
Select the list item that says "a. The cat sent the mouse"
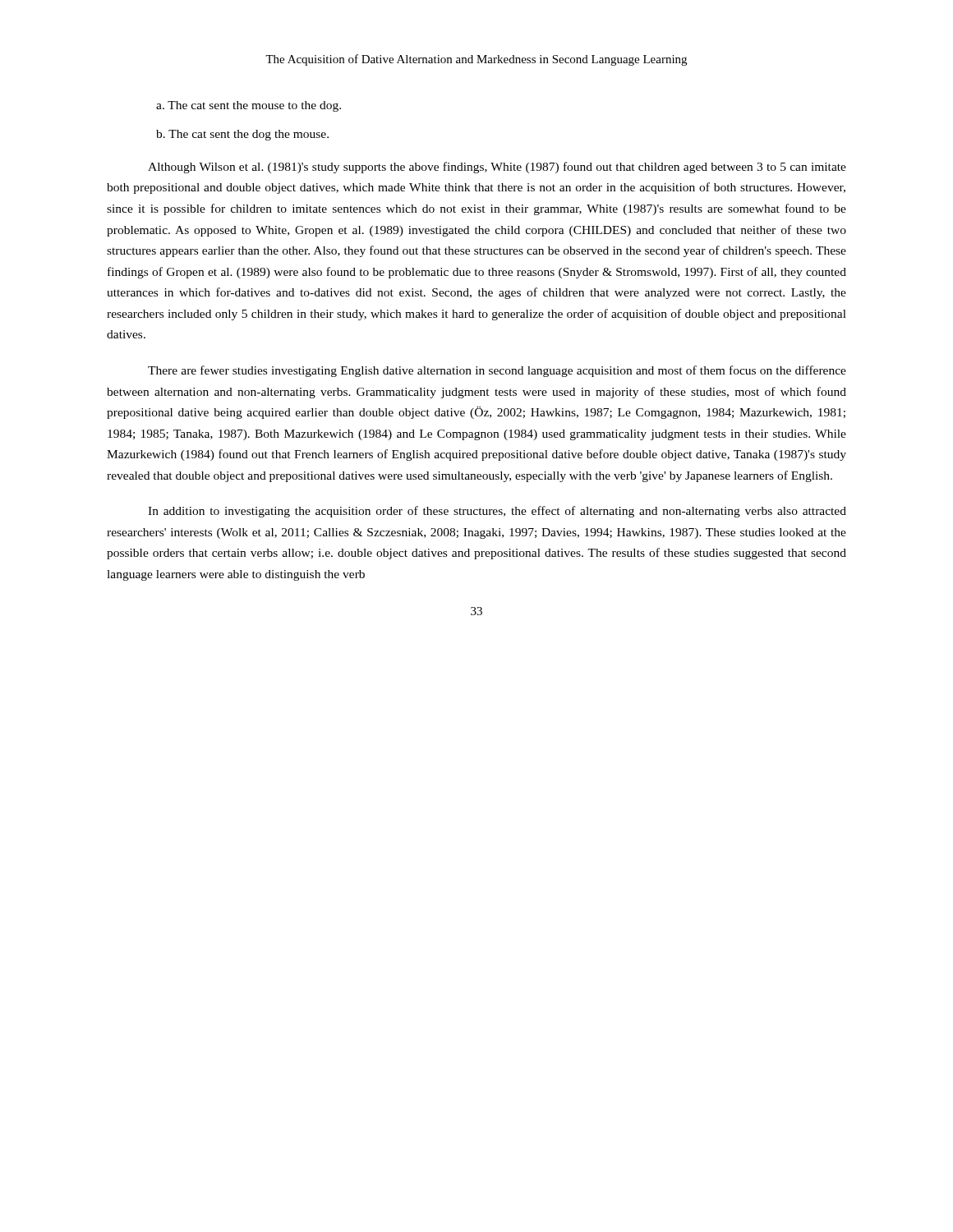tap(249, 105)
